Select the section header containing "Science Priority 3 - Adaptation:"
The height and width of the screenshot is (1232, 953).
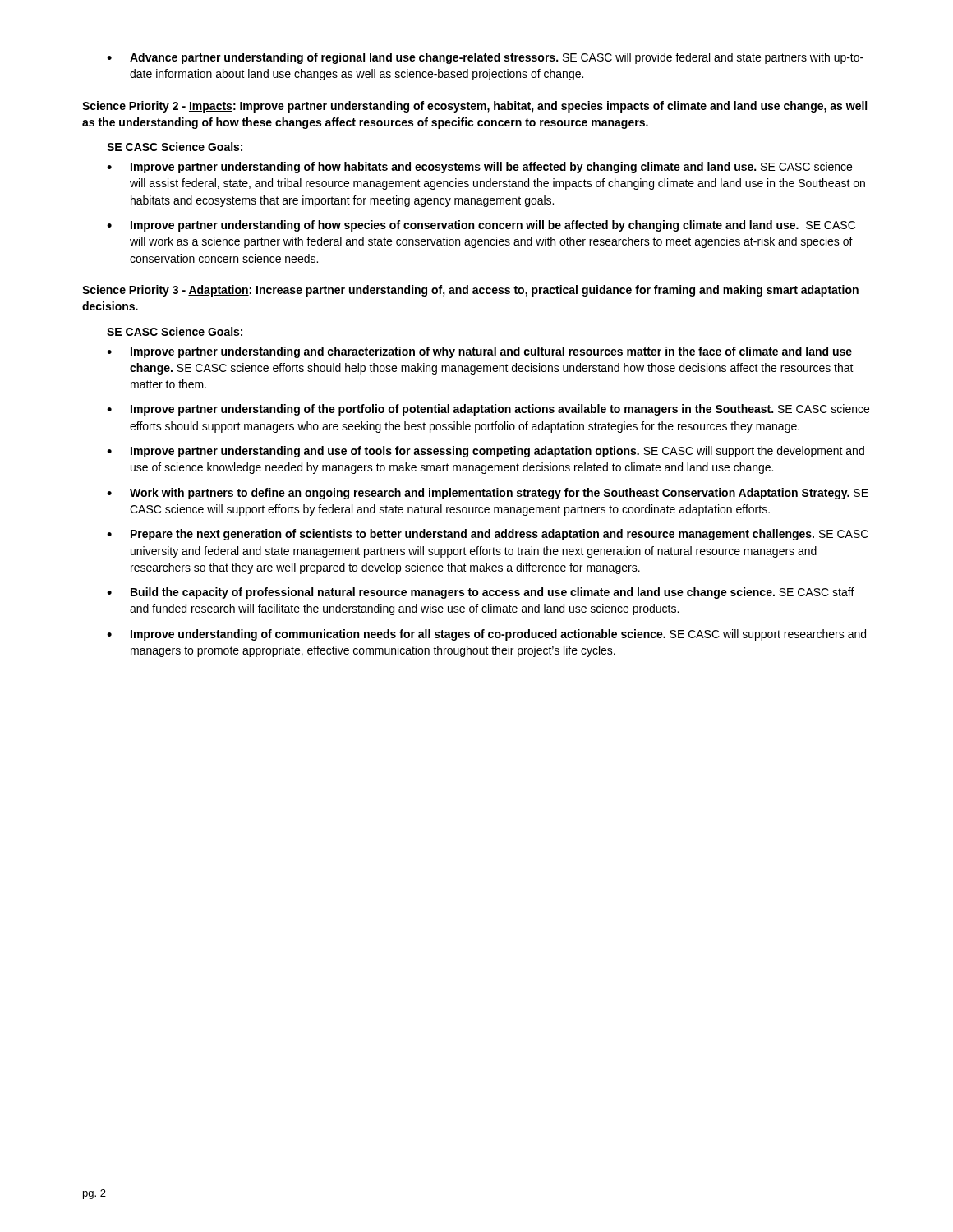(471, 298)
